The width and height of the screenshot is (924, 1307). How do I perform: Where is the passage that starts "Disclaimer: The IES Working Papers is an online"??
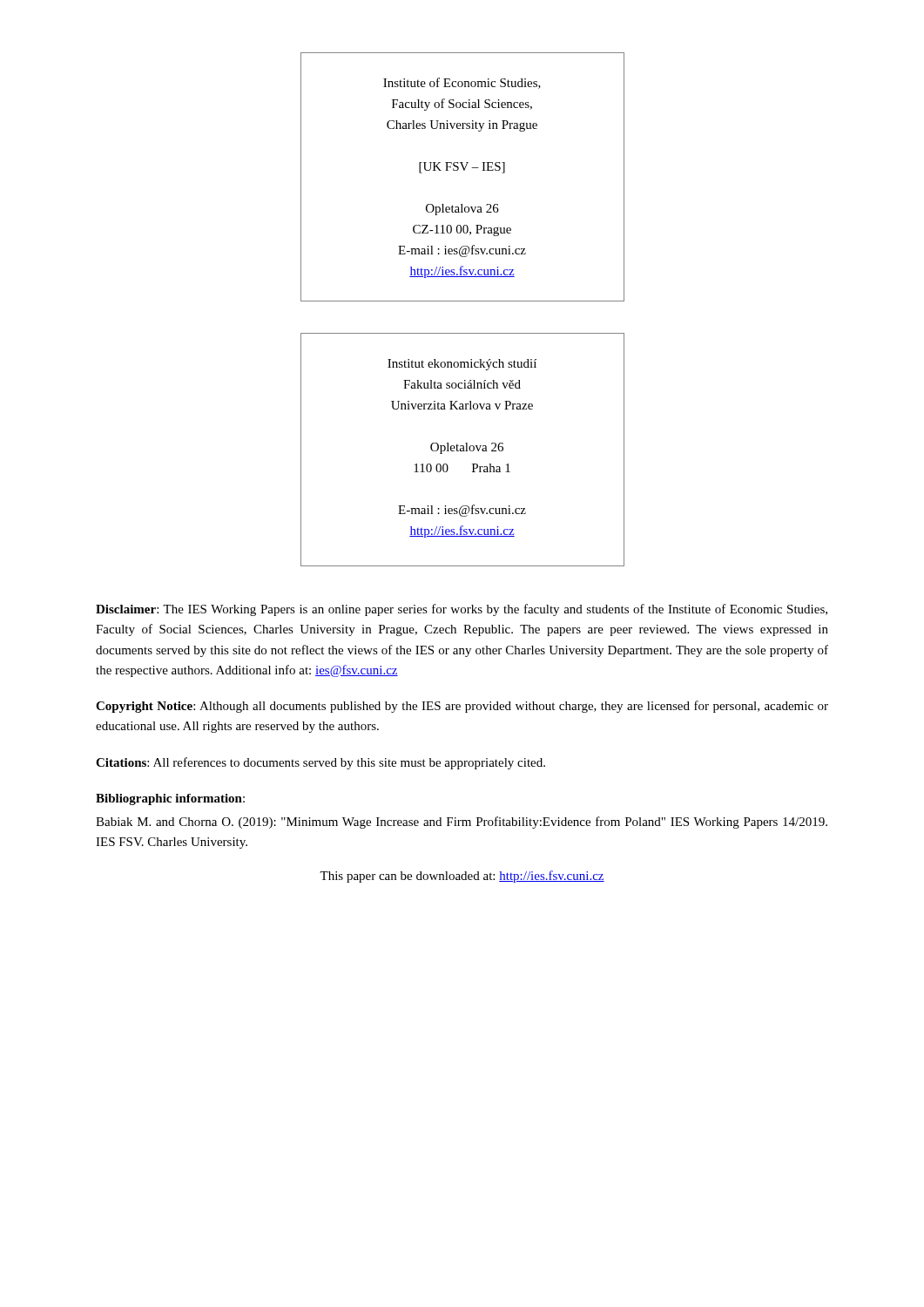click(462, 639)
